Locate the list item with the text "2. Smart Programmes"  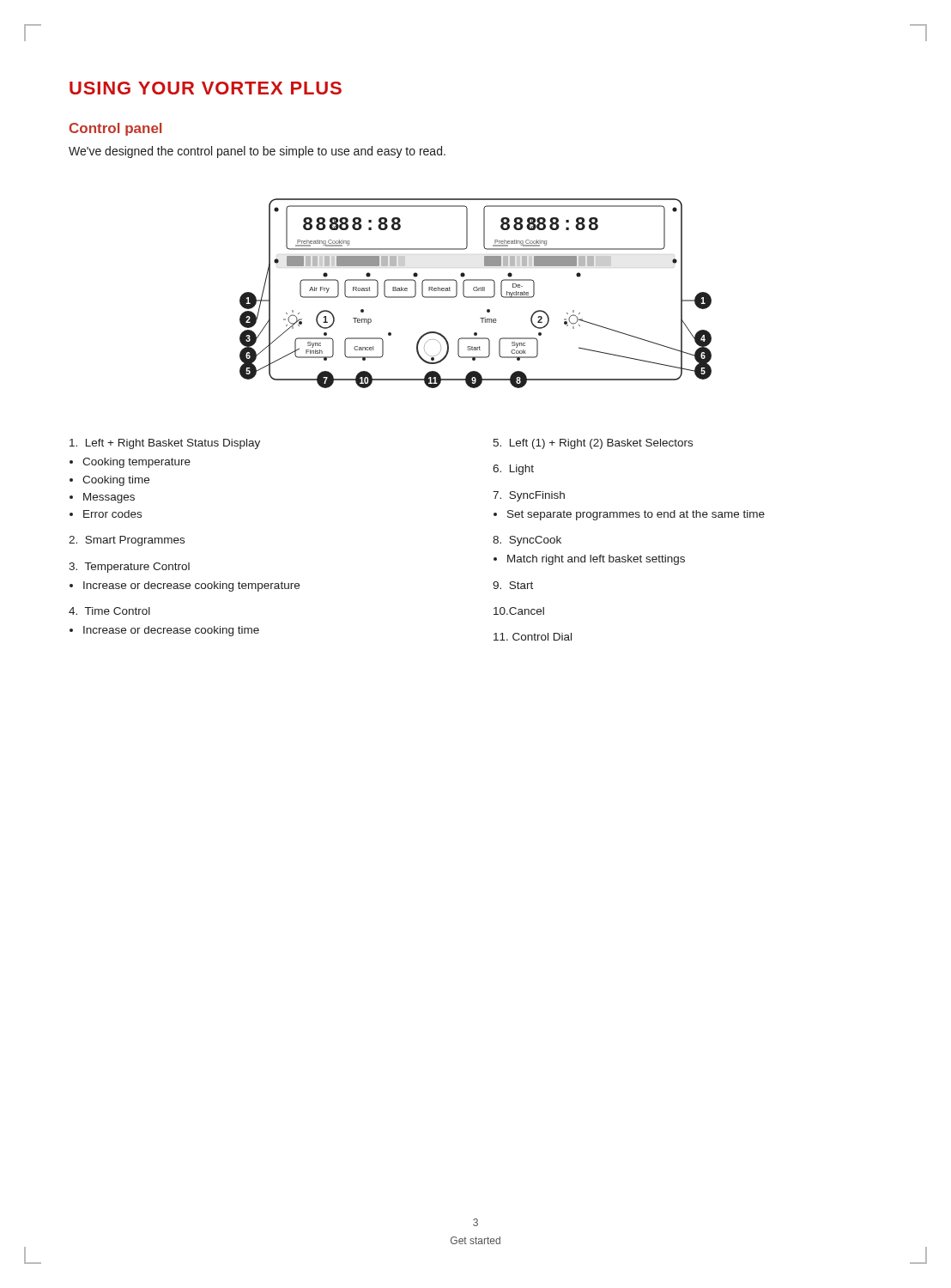click(127, 540)
